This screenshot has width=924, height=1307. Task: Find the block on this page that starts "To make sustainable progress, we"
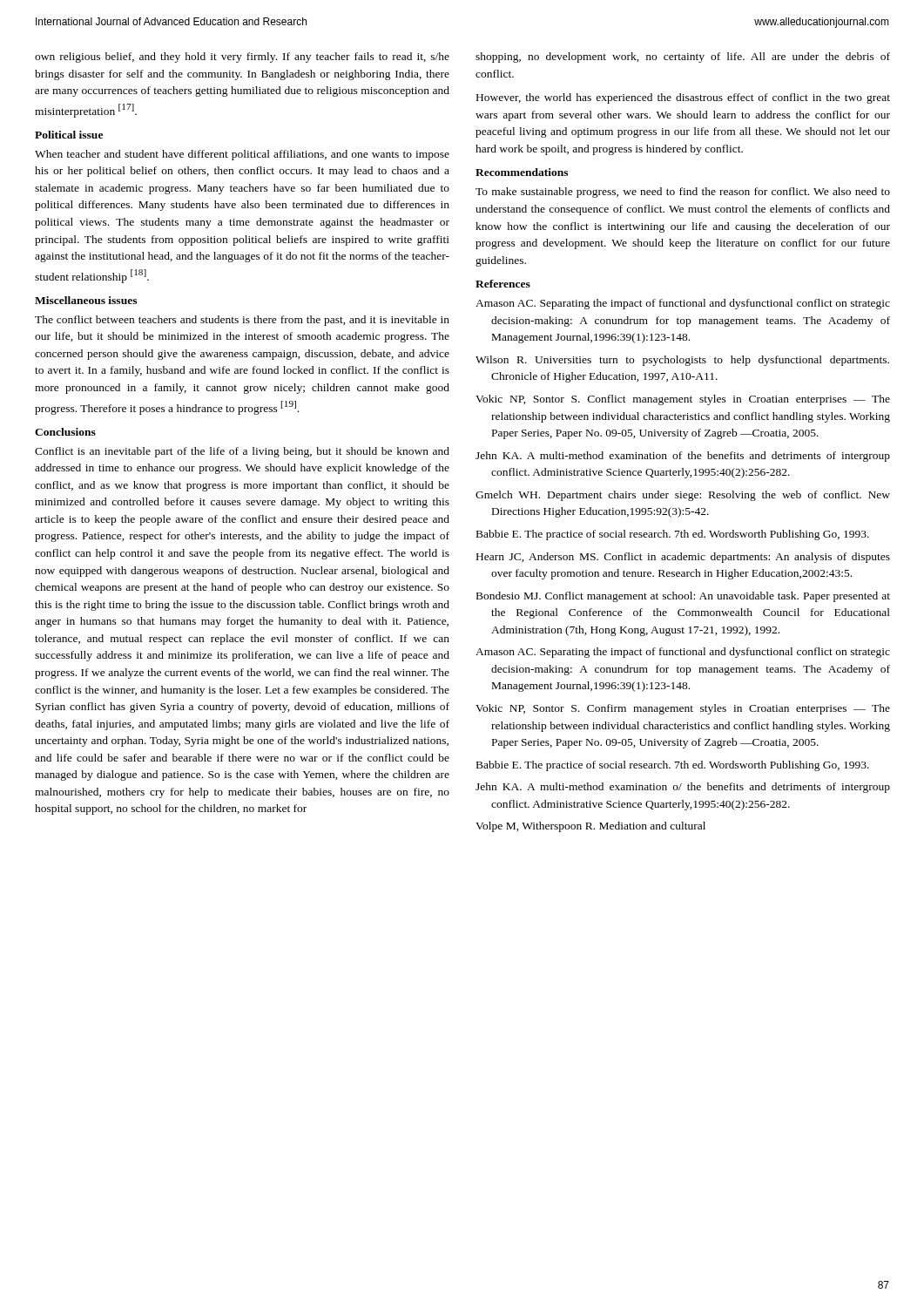[683, 226]
